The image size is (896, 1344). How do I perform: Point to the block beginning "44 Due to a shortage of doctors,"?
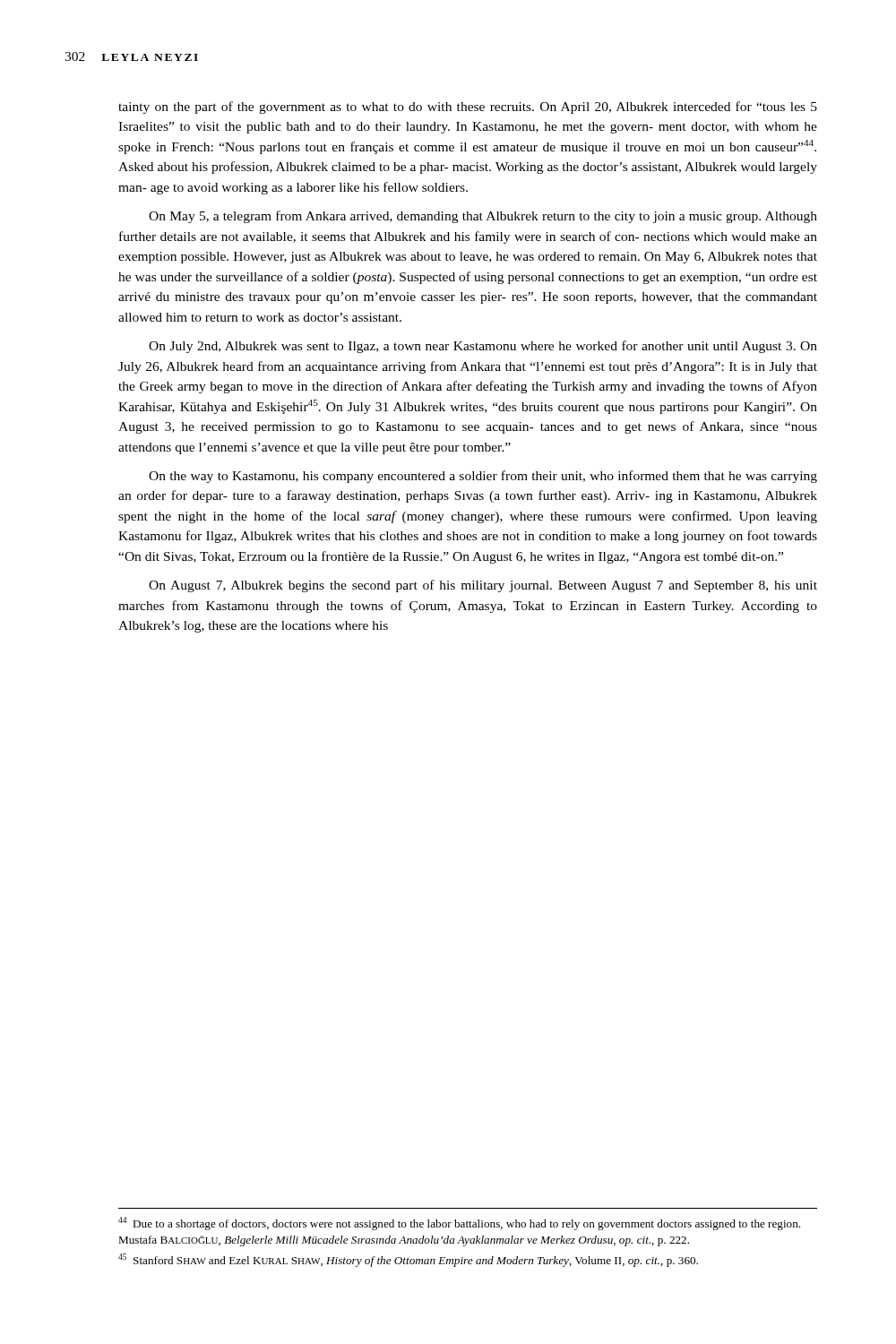[x=460, y=1231]
